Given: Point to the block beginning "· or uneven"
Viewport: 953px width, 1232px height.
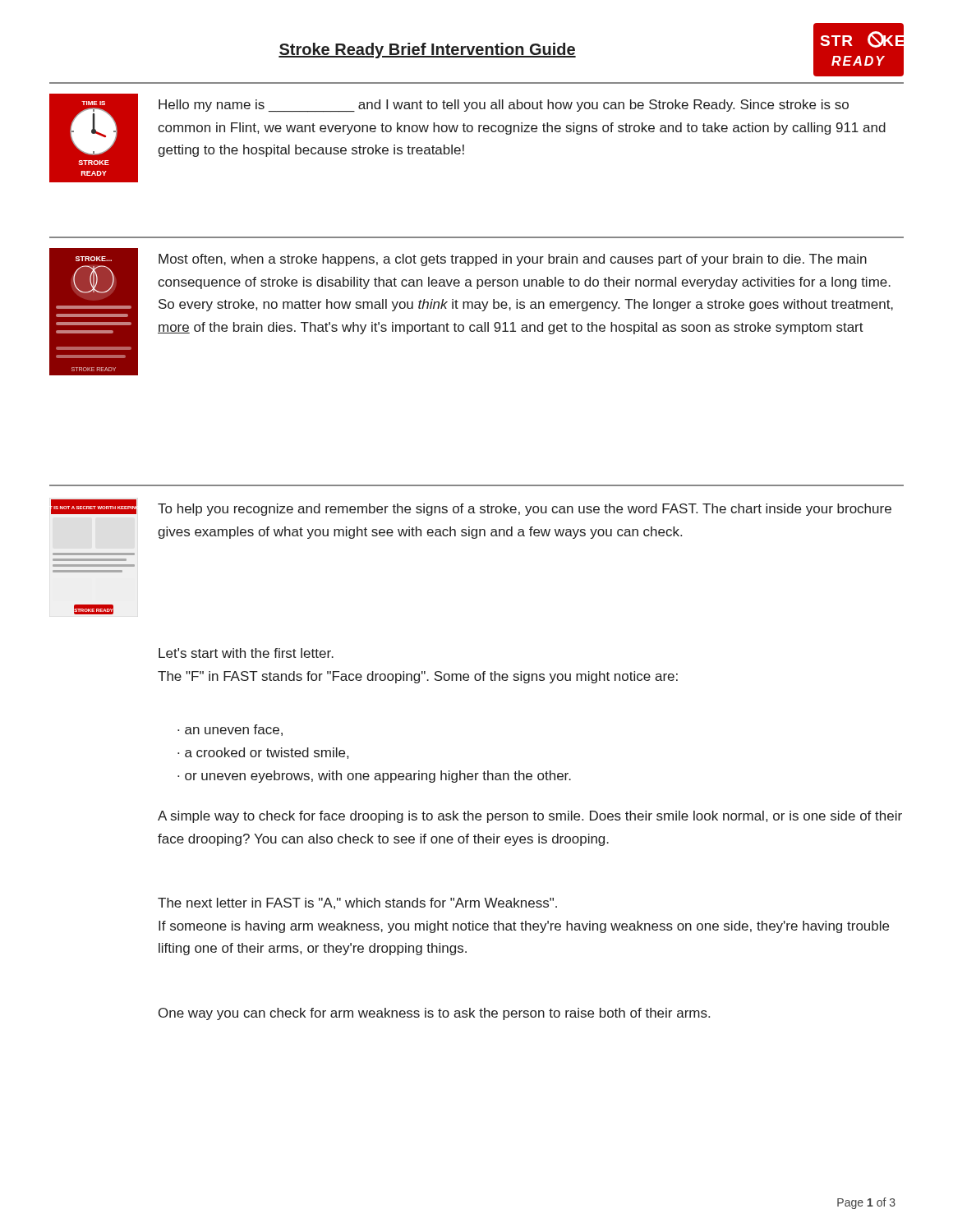Looking at the screenshot, I should [374, 776].
